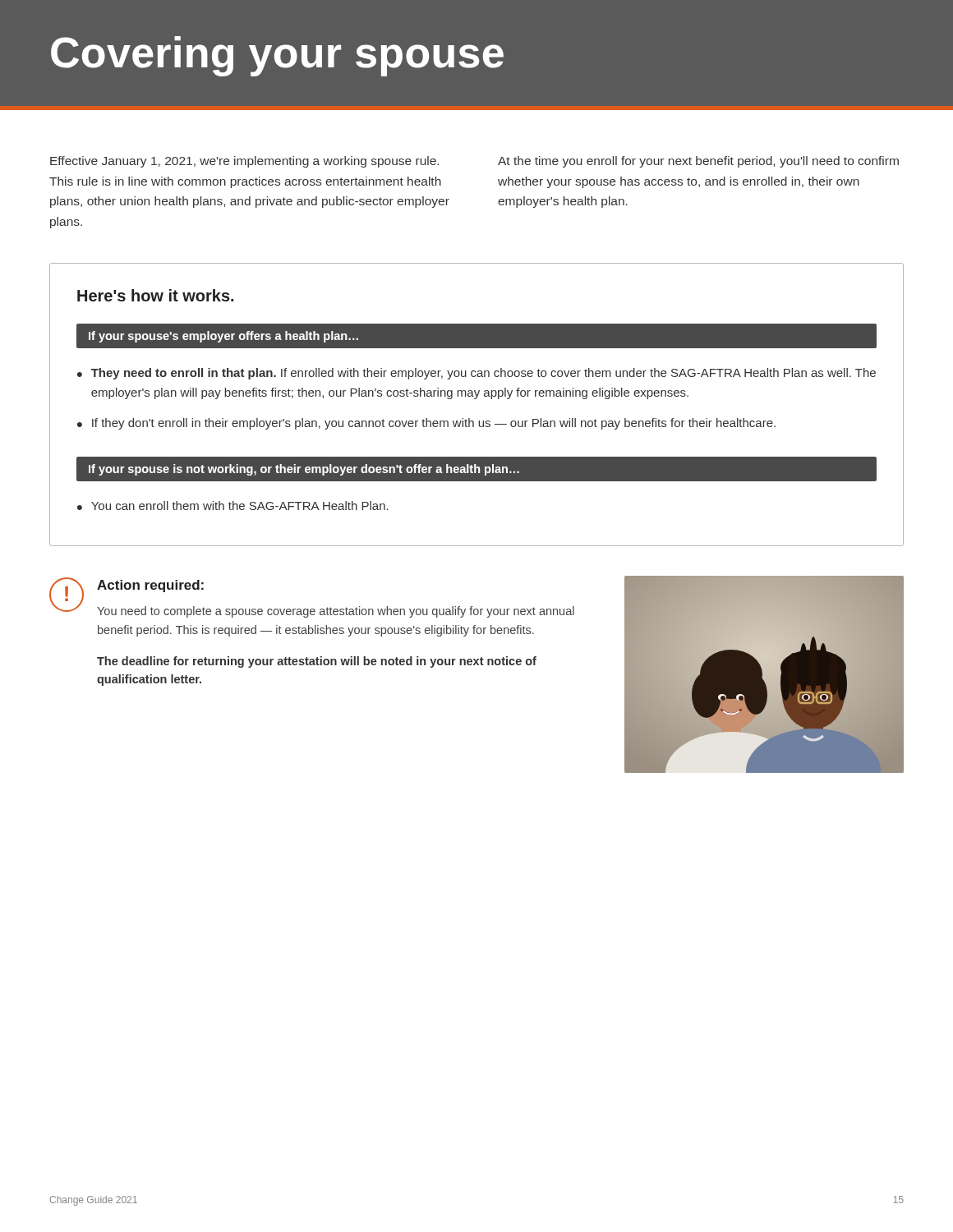Point to "If your spouse's employer offers a health plan…"
Viewport: 953px width, 1232px height.
click(x=224, y=336)
